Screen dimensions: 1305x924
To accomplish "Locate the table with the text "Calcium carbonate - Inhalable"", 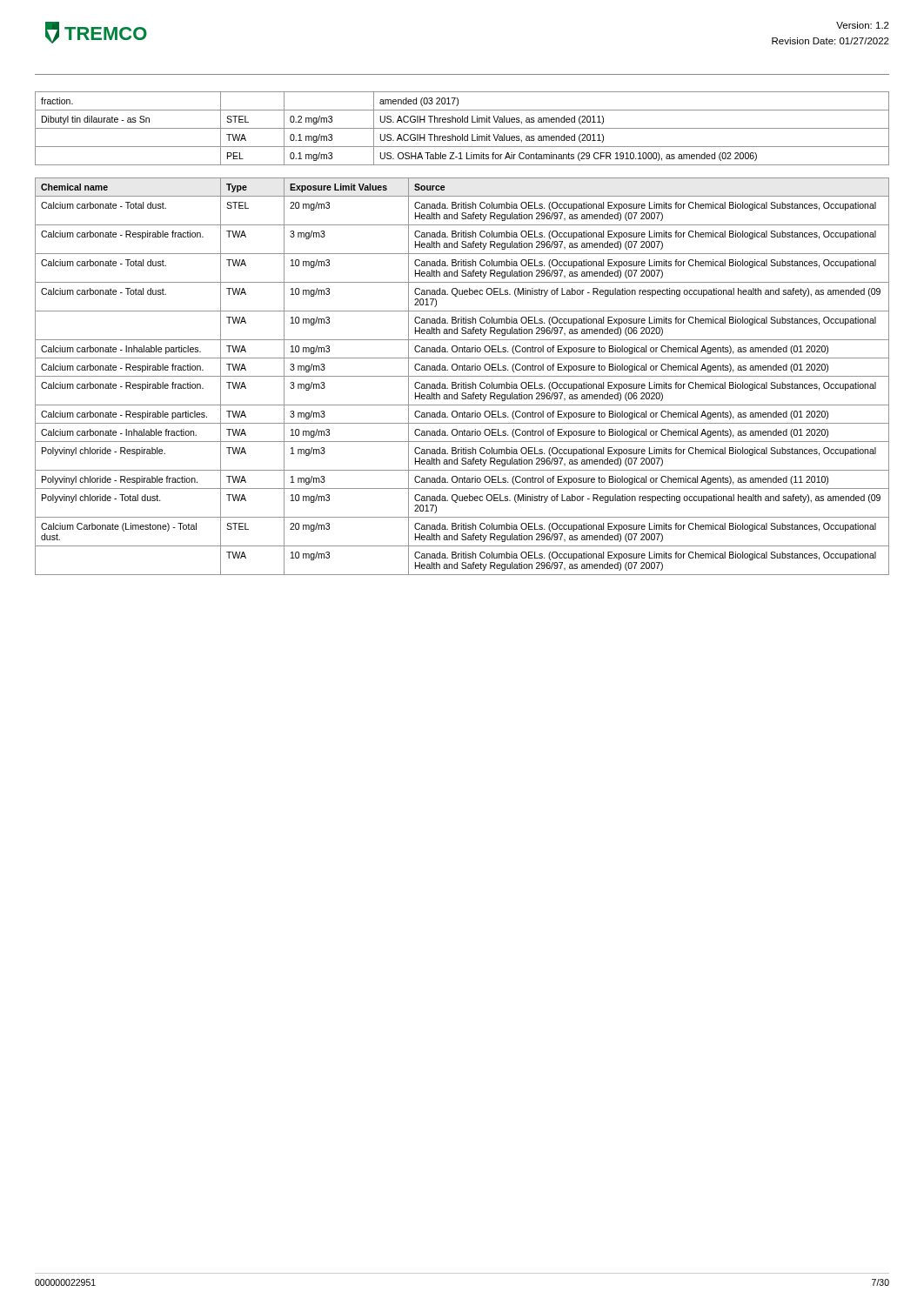I will (462, 376).
